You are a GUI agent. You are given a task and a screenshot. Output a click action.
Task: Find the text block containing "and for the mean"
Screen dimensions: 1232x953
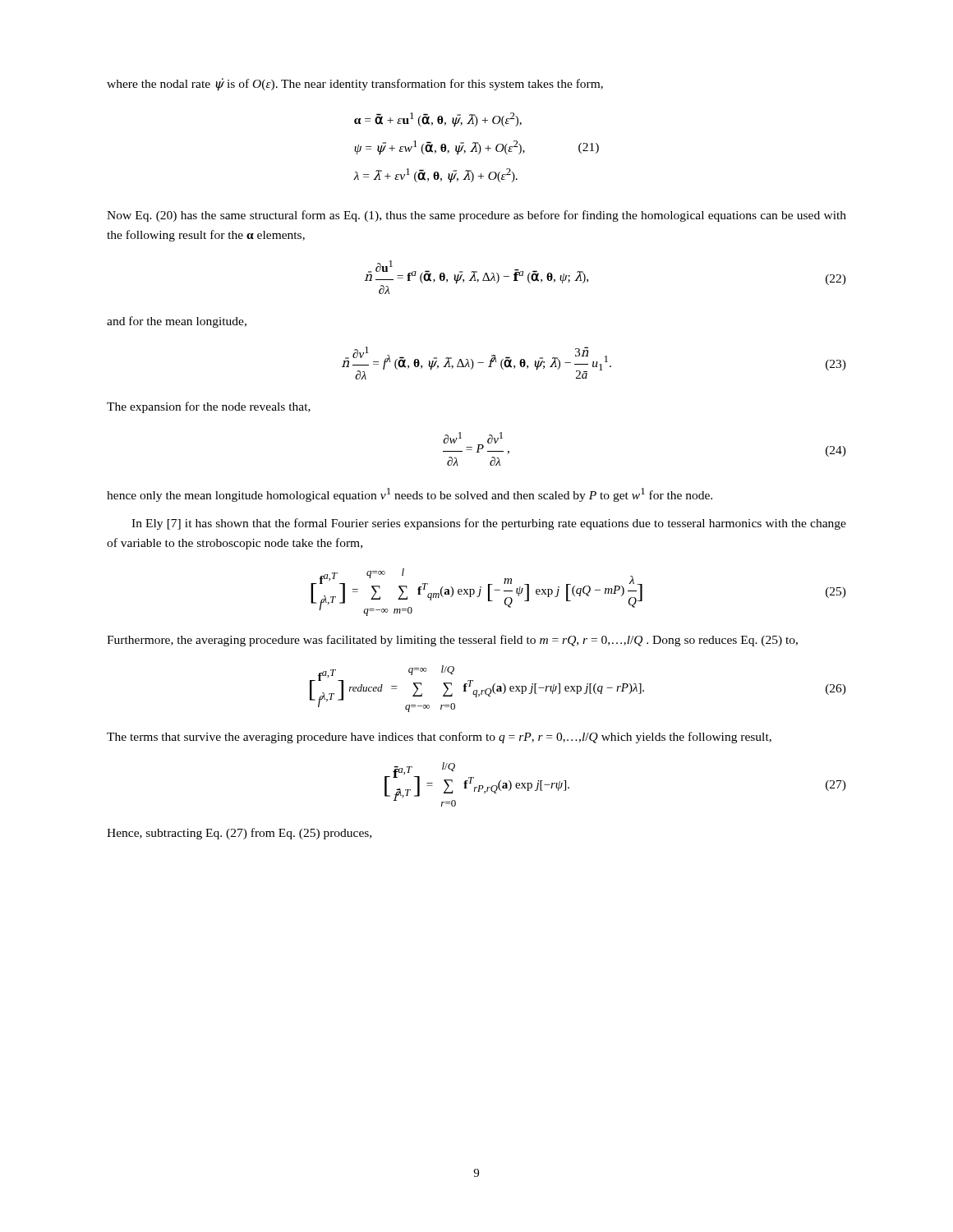[177, 321]
